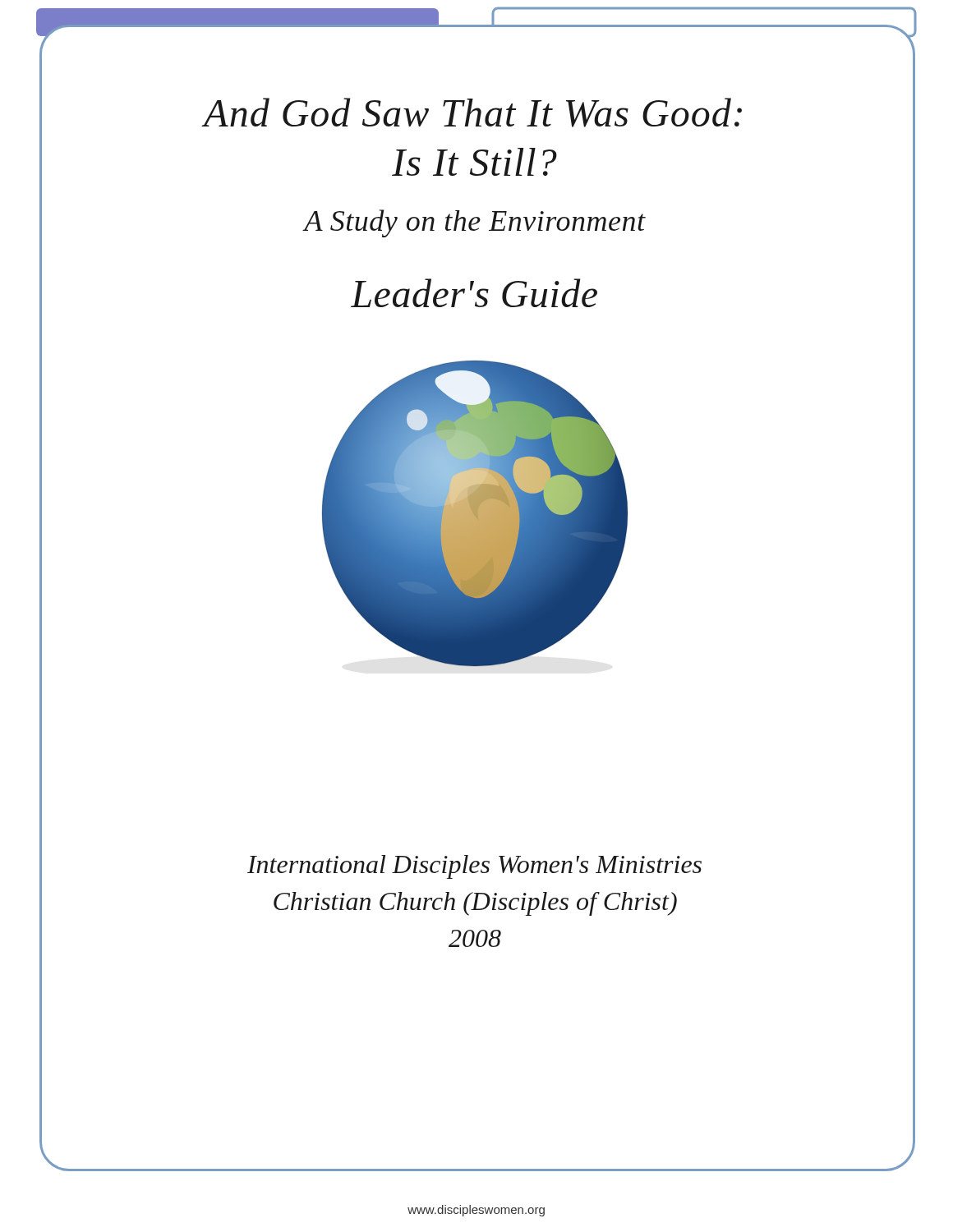
Task: Where is the title that starts "And God Saw That It Was Good: Is"?
Action: tap(475, 202)
